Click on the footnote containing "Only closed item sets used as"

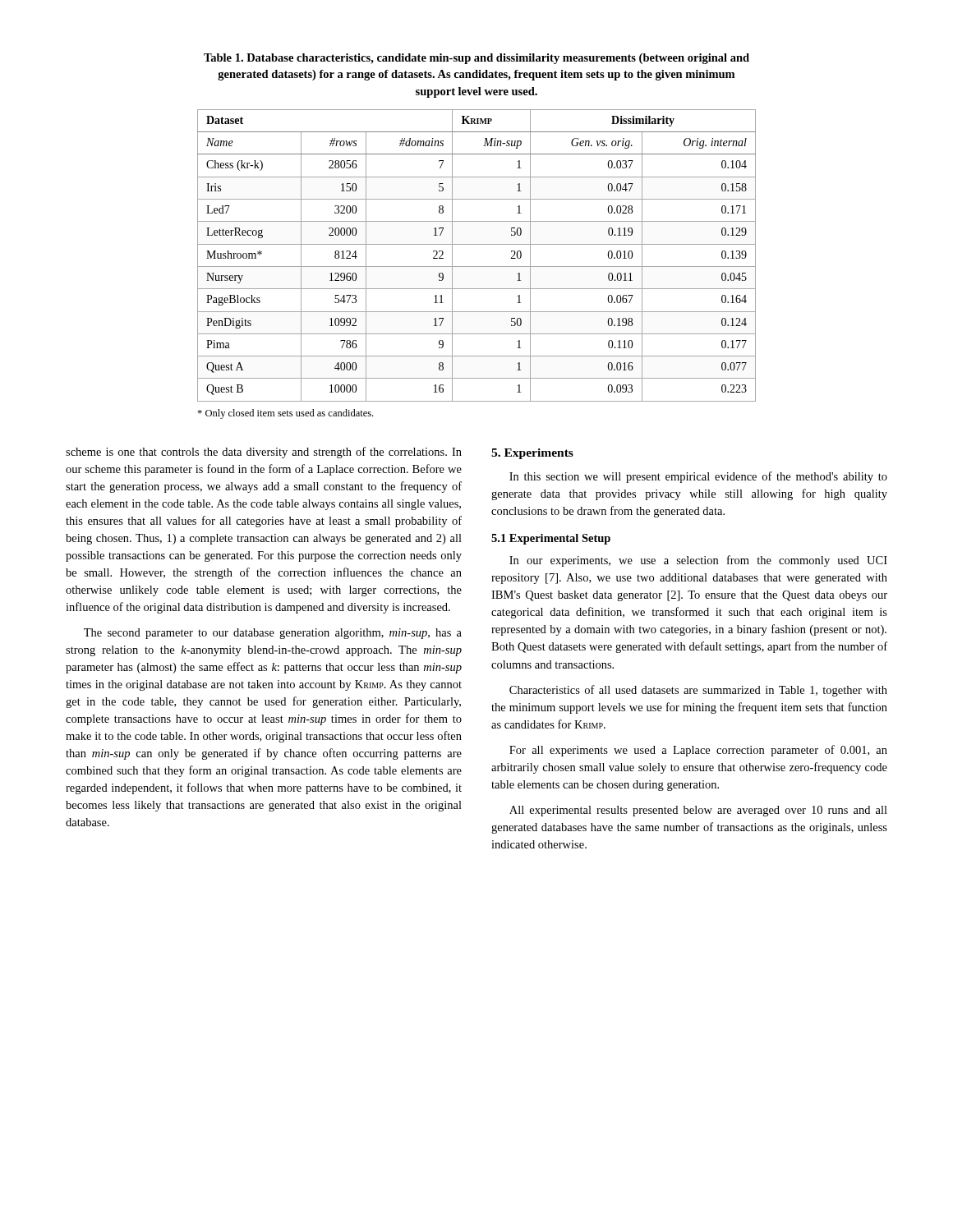pos(286,413)
